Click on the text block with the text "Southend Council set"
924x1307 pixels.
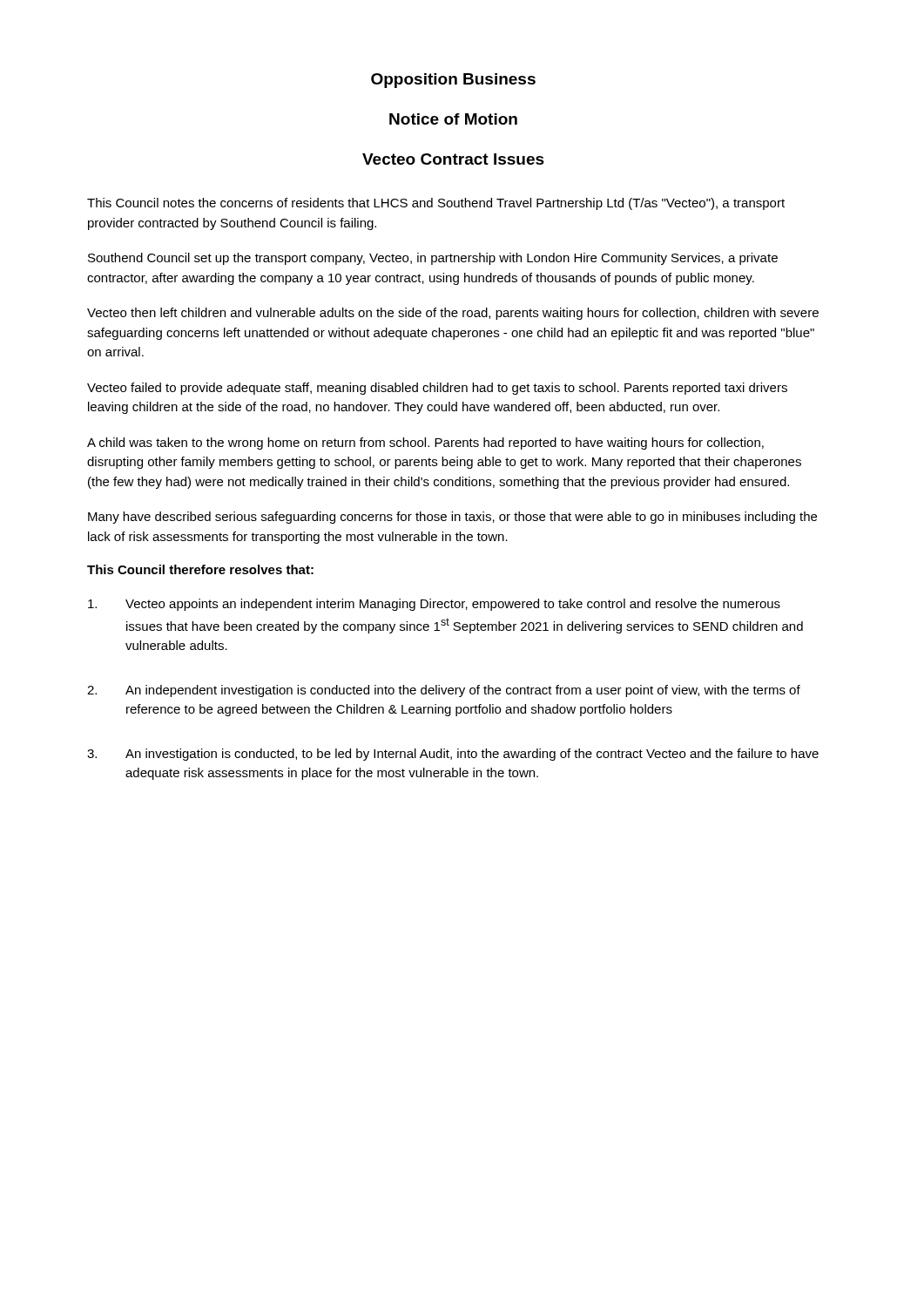pyautogui.click(x=433, y=267)
